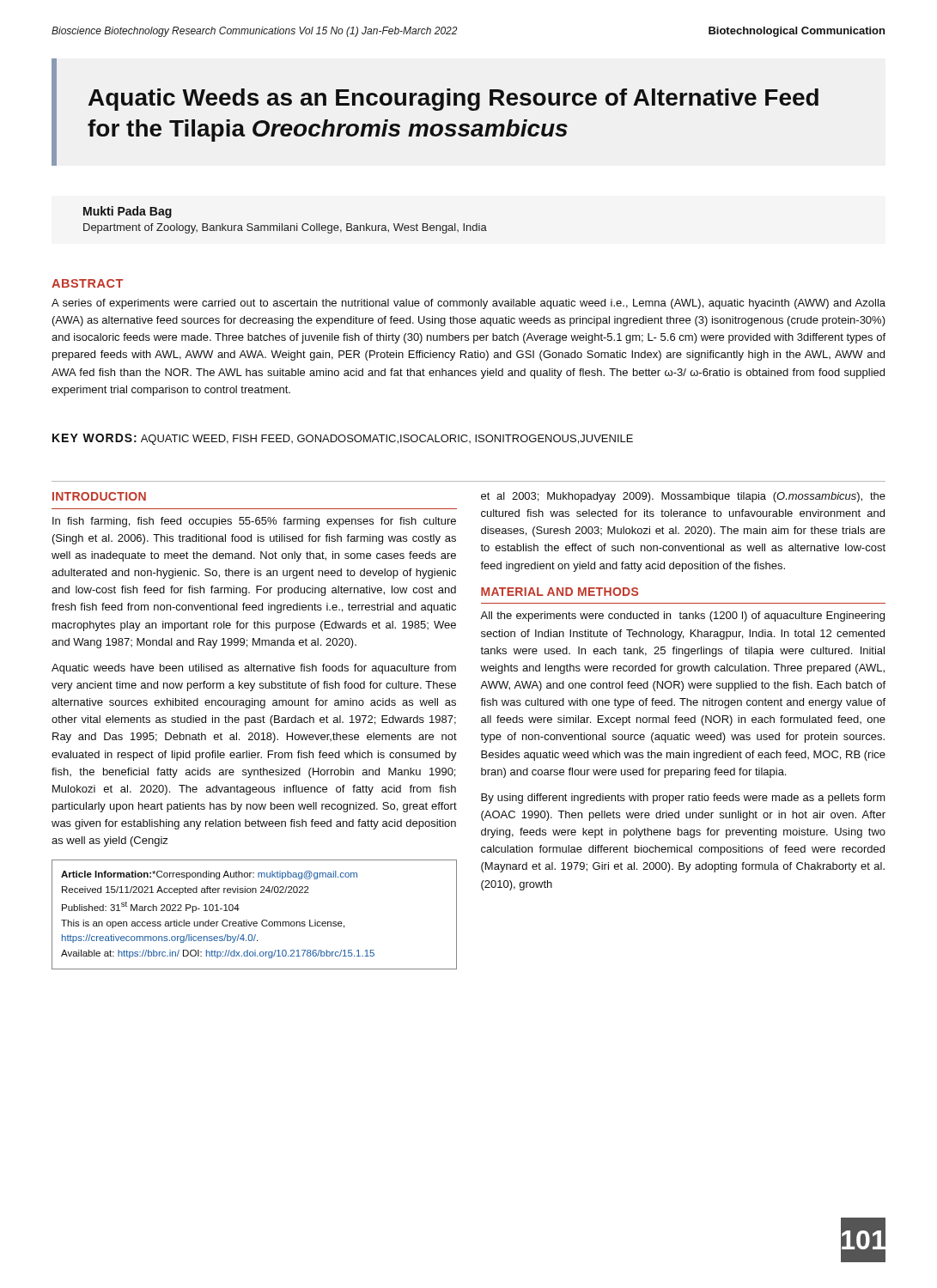The height and width of the screenshot is (1288, 937).
Task: Locate the element starting "Mukti Pada Bag Department of"
Action: (x=468, y=219)
